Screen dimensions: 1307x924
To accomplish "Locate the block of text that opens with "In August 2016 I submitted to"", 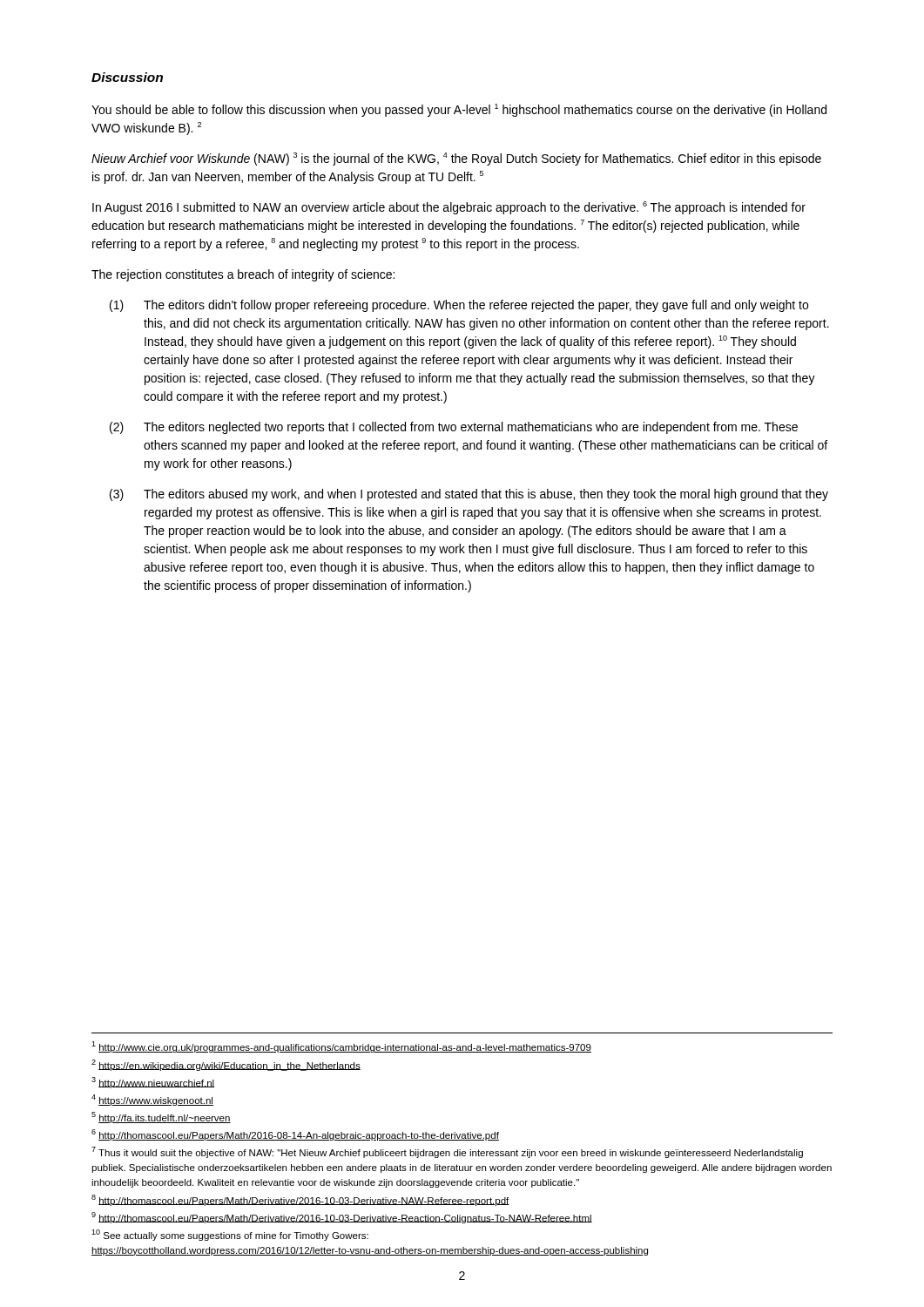I will pos(448,225).
